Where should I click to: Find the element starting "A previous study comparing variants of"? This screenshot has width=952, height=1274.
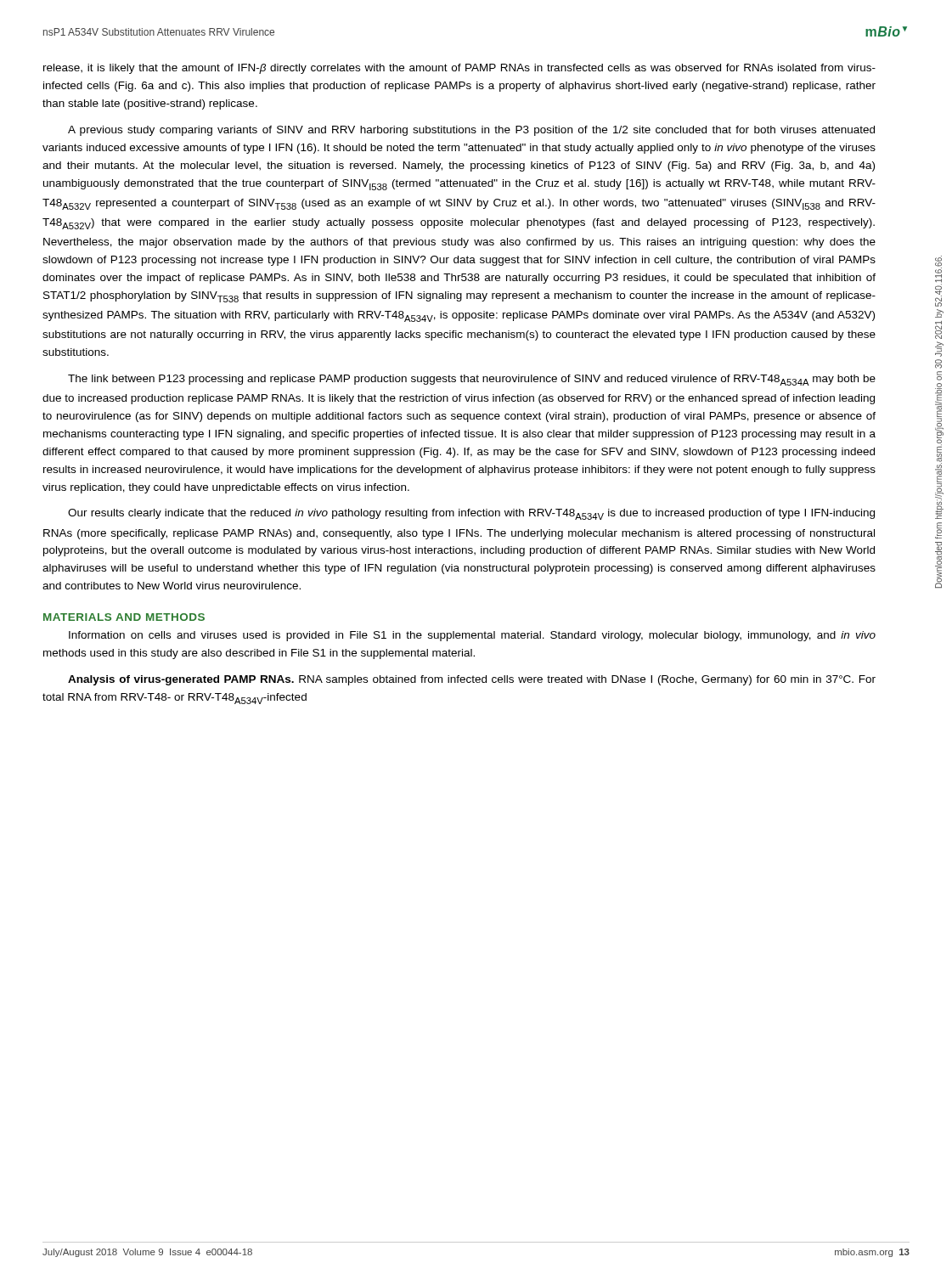[459, 241]
